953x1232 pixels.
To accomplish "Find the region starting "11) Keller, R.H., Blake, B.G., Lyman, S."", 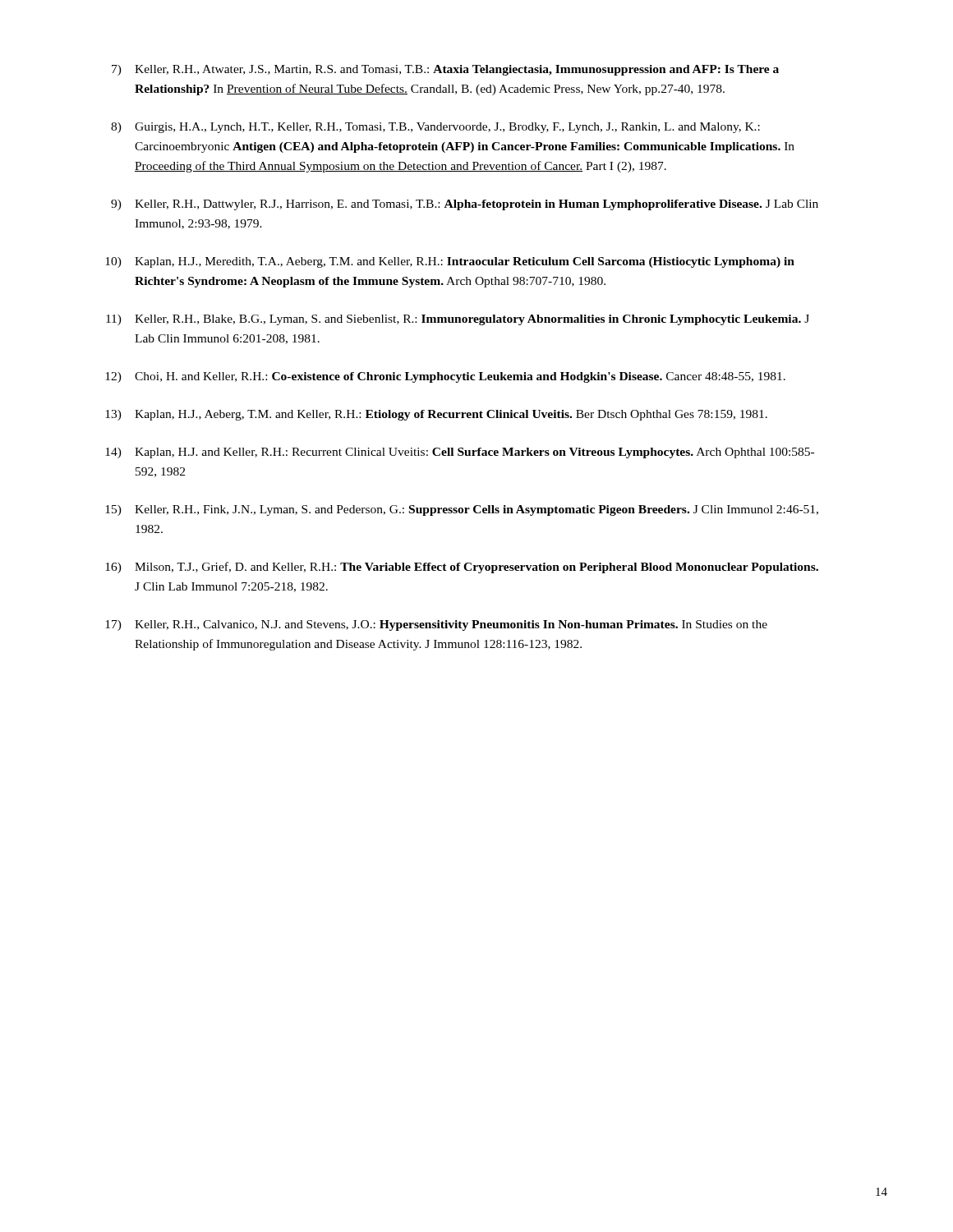I will pos(452,329).
